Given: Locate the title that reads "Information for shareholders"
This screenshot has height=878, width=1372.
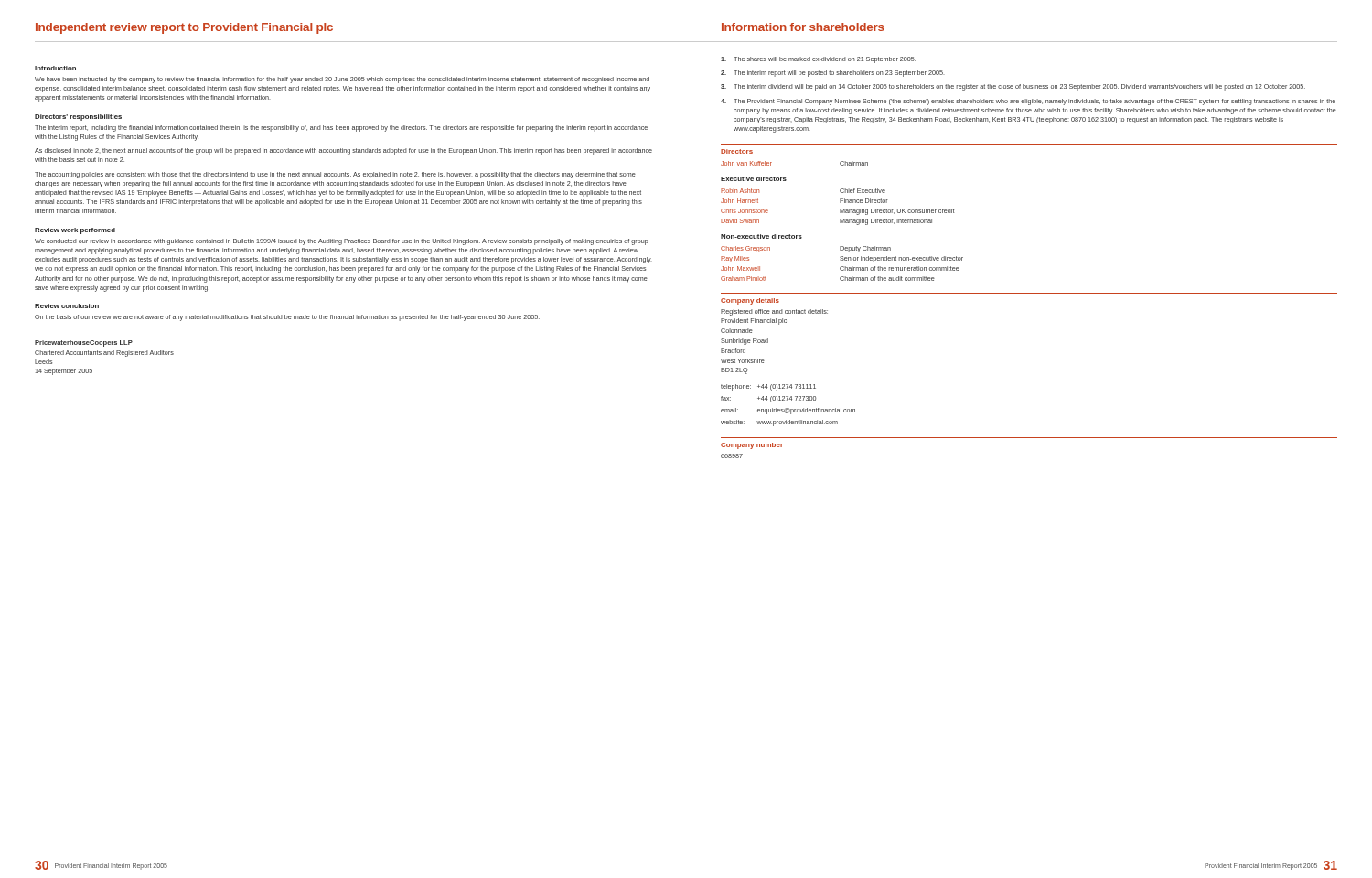Looking at the screenshot, I should click(803, 27).
